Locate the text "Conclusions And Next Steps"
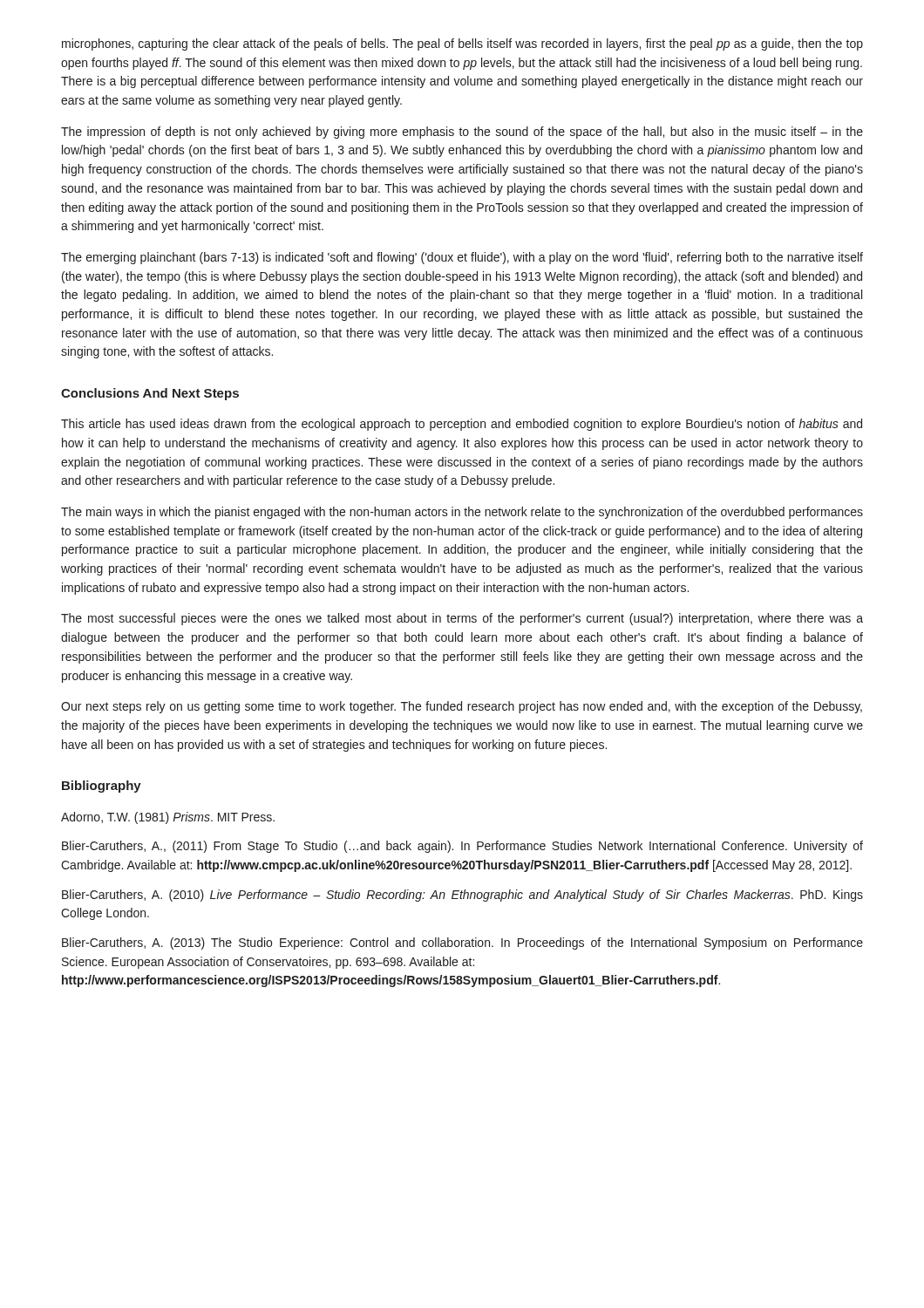Image resolution: width=924 pixels, height=1308 pixels. click(x=150, y=394)
